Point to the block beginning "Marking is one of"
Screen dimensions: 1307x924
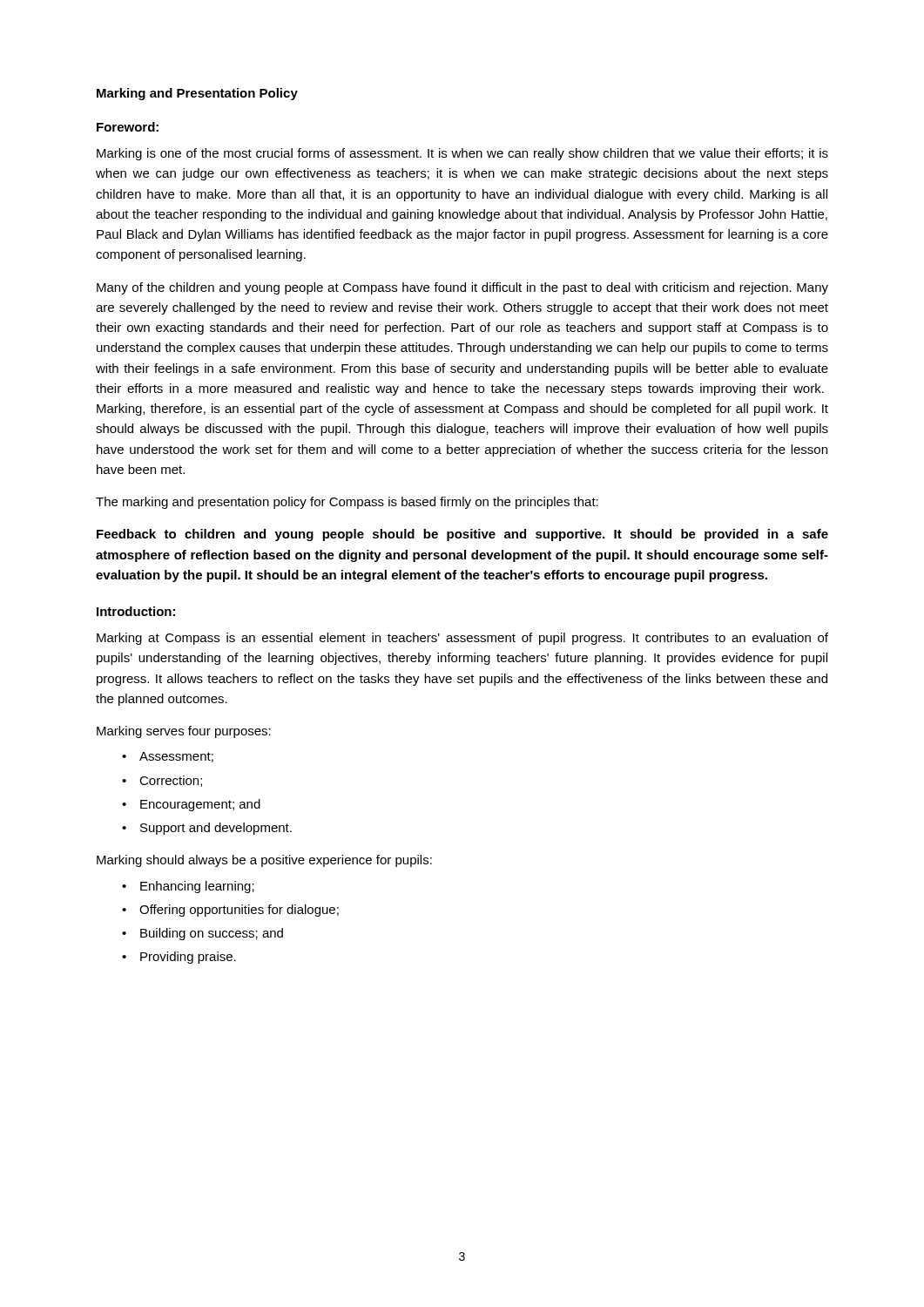click(x=462, y=204)
